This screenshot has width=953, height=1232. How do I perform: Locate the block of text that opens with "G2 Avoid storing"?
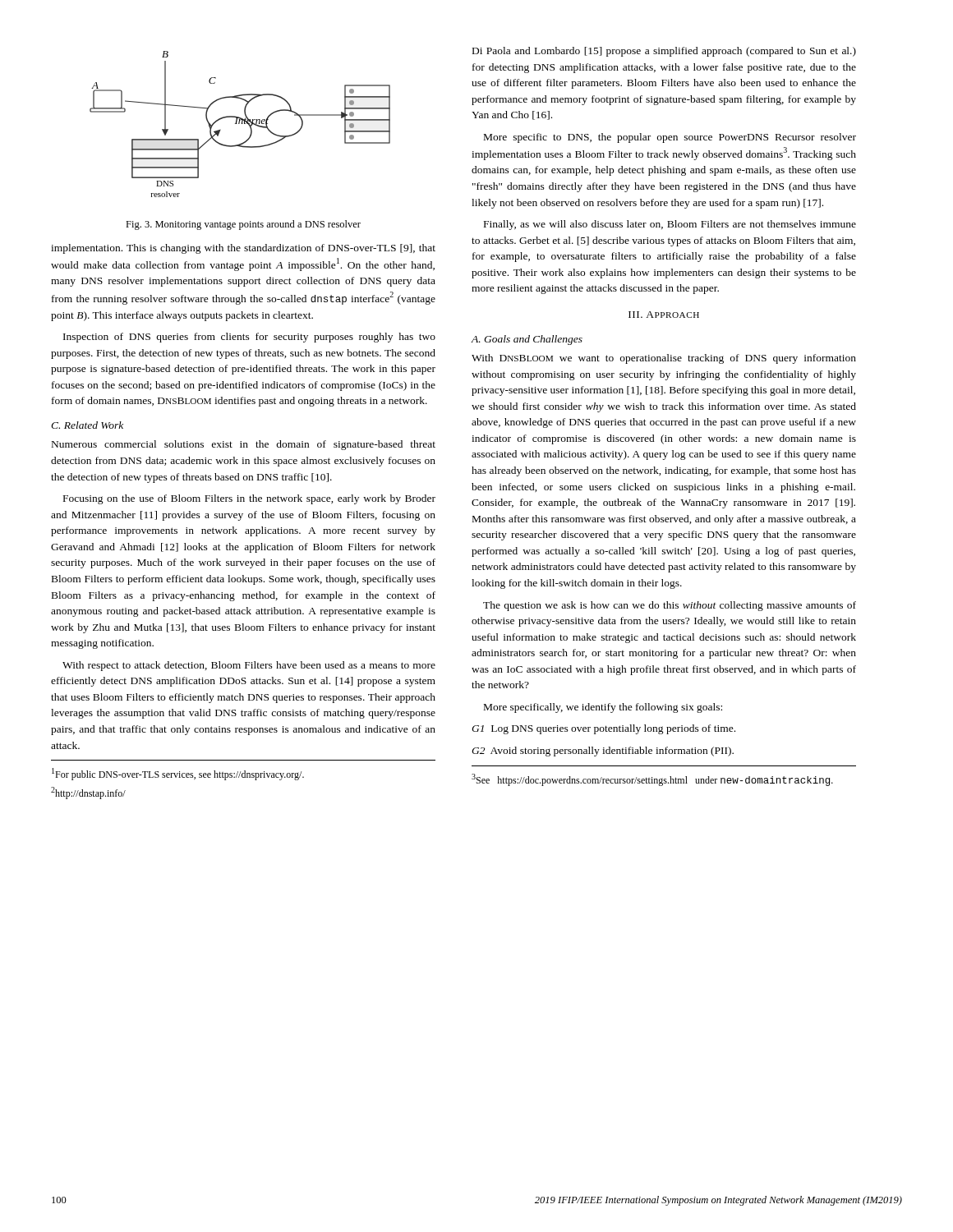pos(664,751)
